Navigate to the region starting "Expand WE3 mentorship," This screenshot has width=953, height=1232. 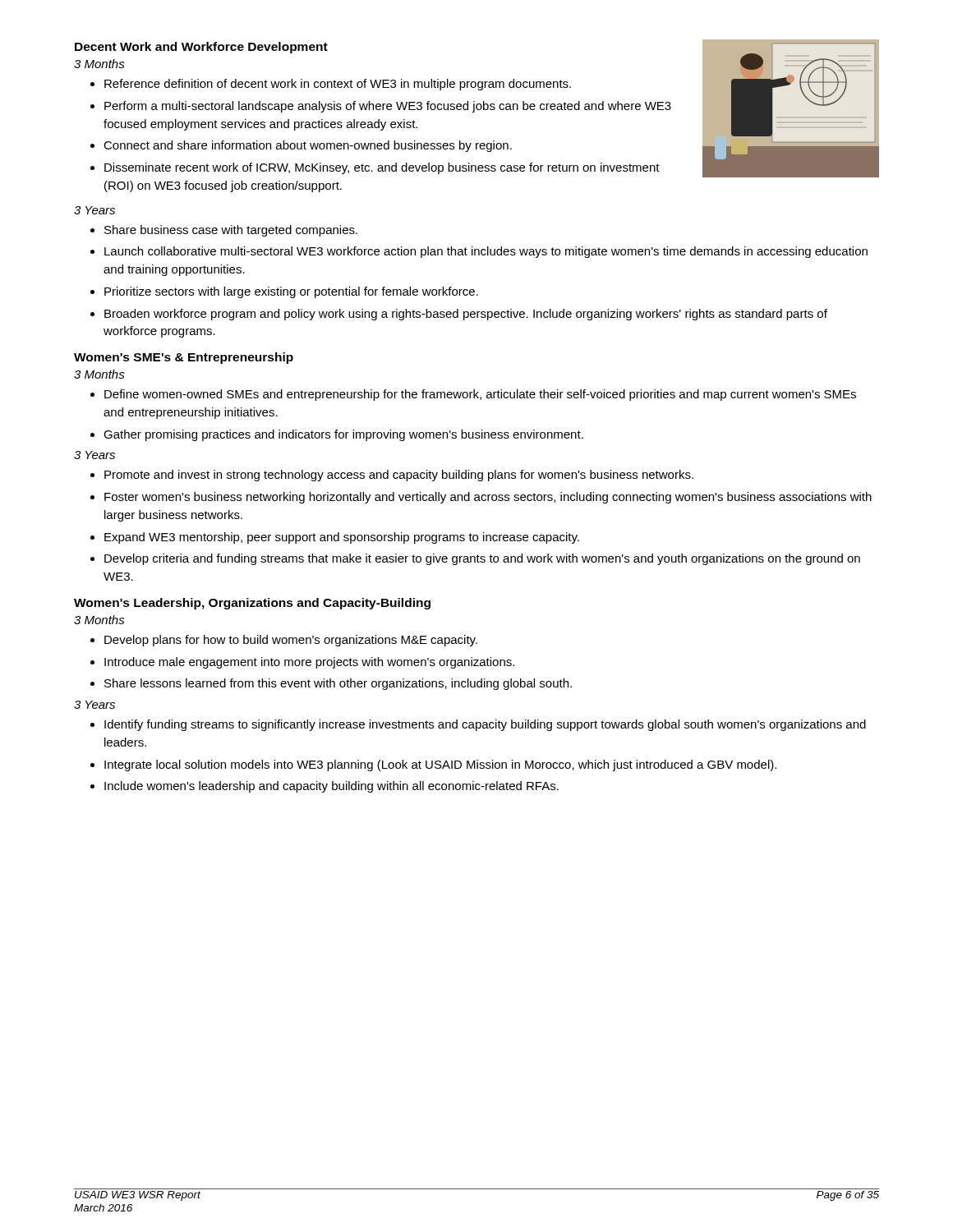[342, 536]
